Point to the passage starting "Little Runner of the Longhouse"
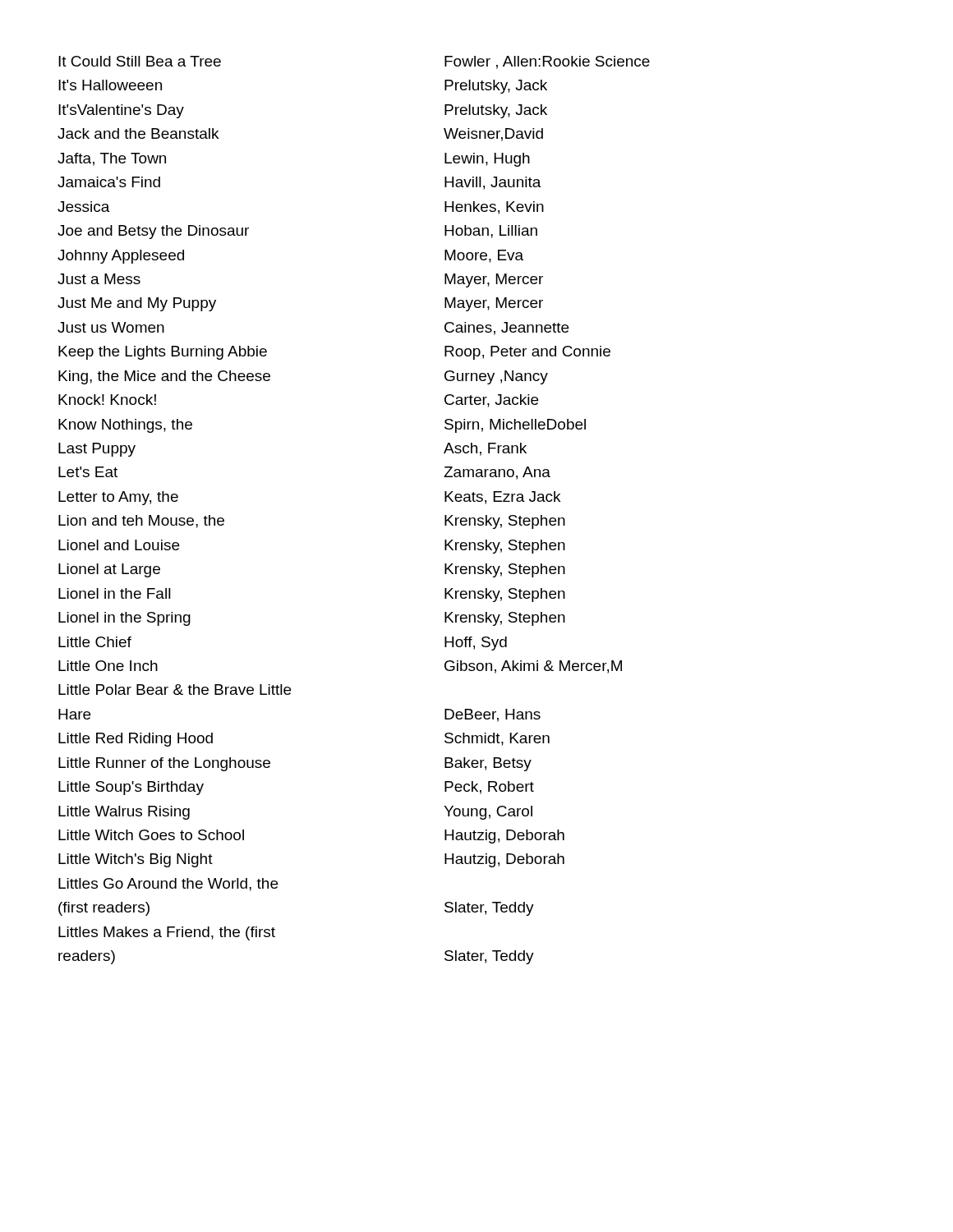The image size is (953, 1232). pos(164,762)
